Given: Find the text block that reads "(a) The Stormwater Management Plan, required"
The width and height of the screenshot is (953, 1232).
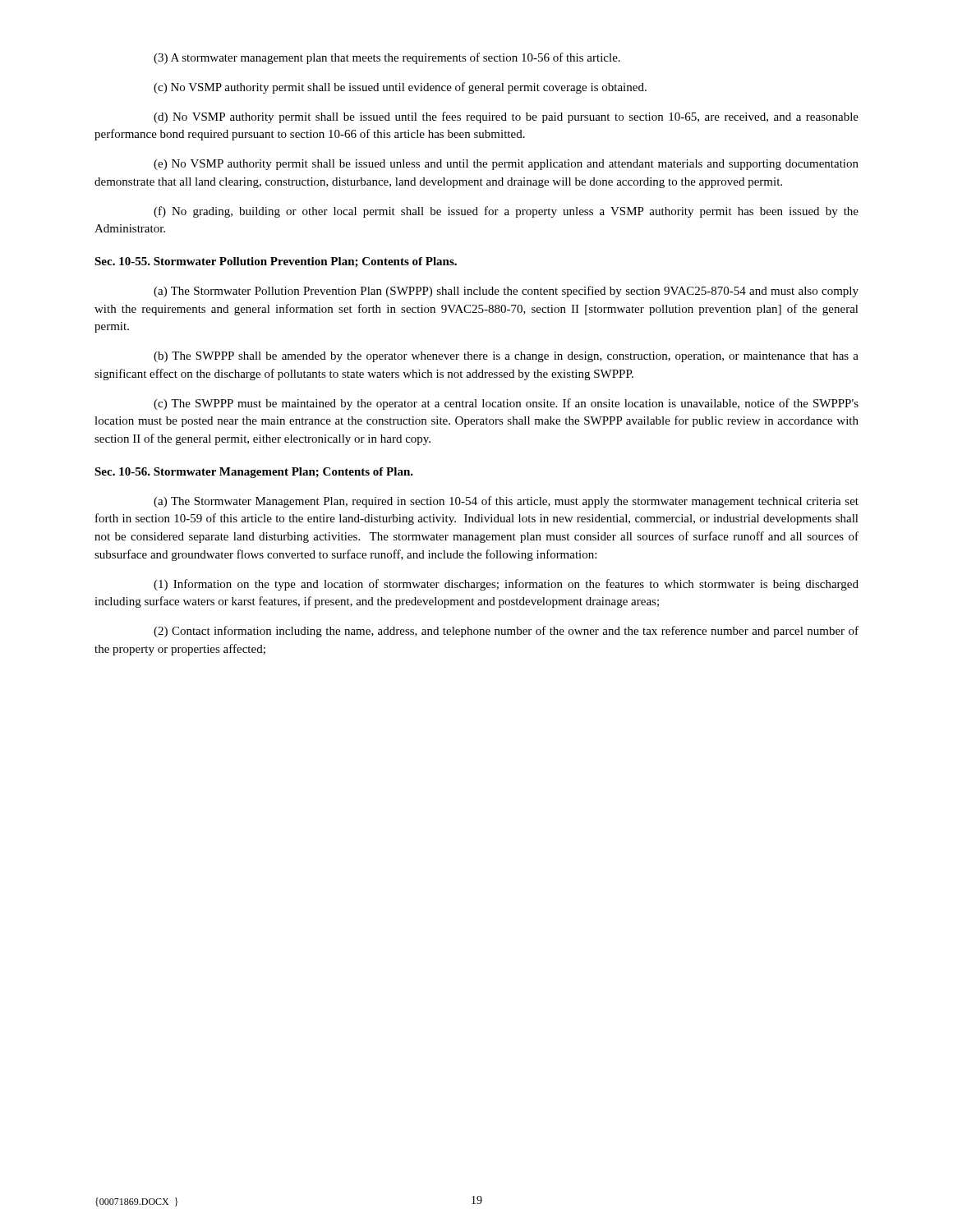Looking at the screenshot, I should click(x=476, y=527).
